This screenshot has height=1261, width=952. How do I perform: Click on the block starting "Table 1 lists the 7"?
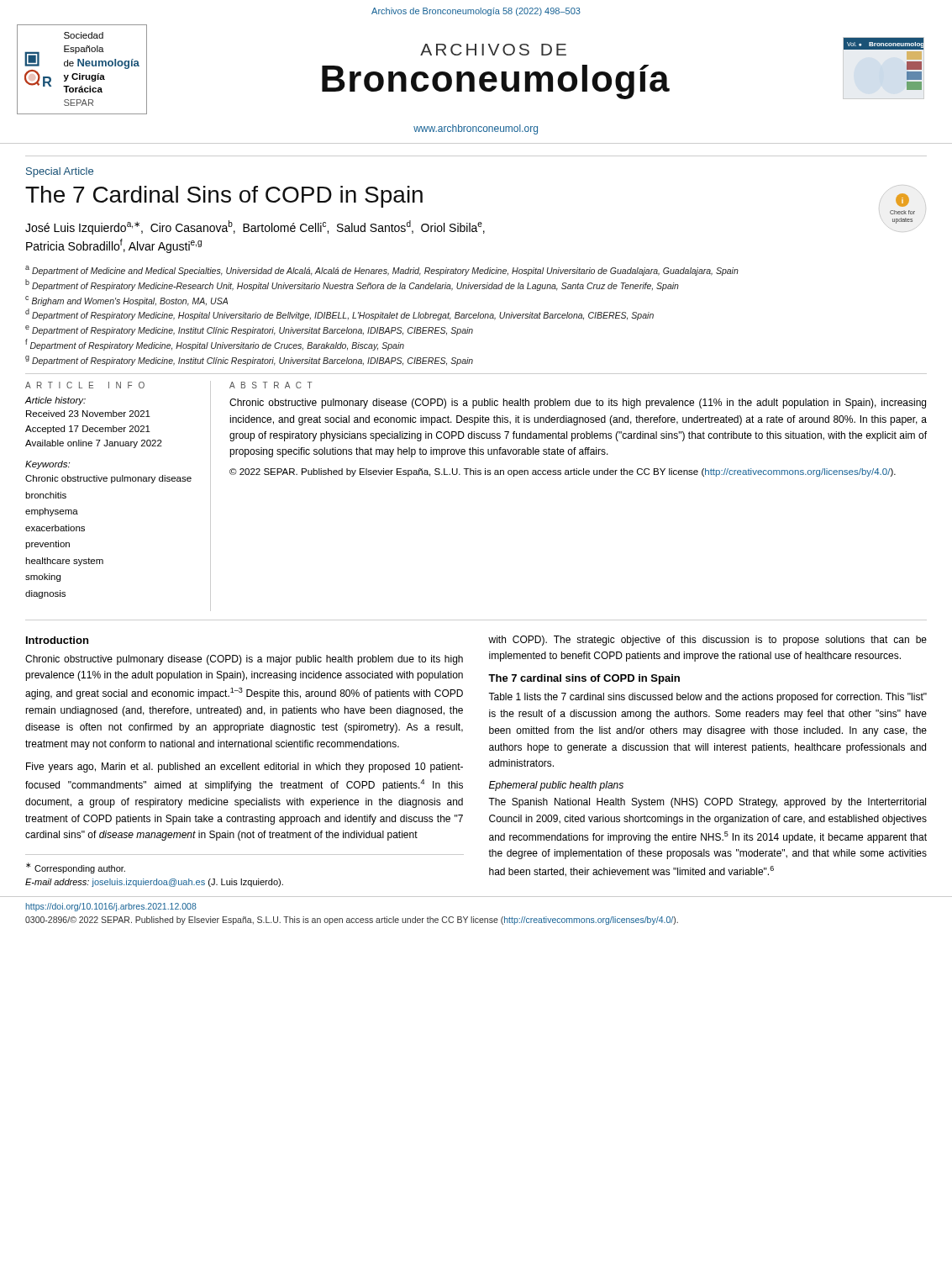[708, 730]
